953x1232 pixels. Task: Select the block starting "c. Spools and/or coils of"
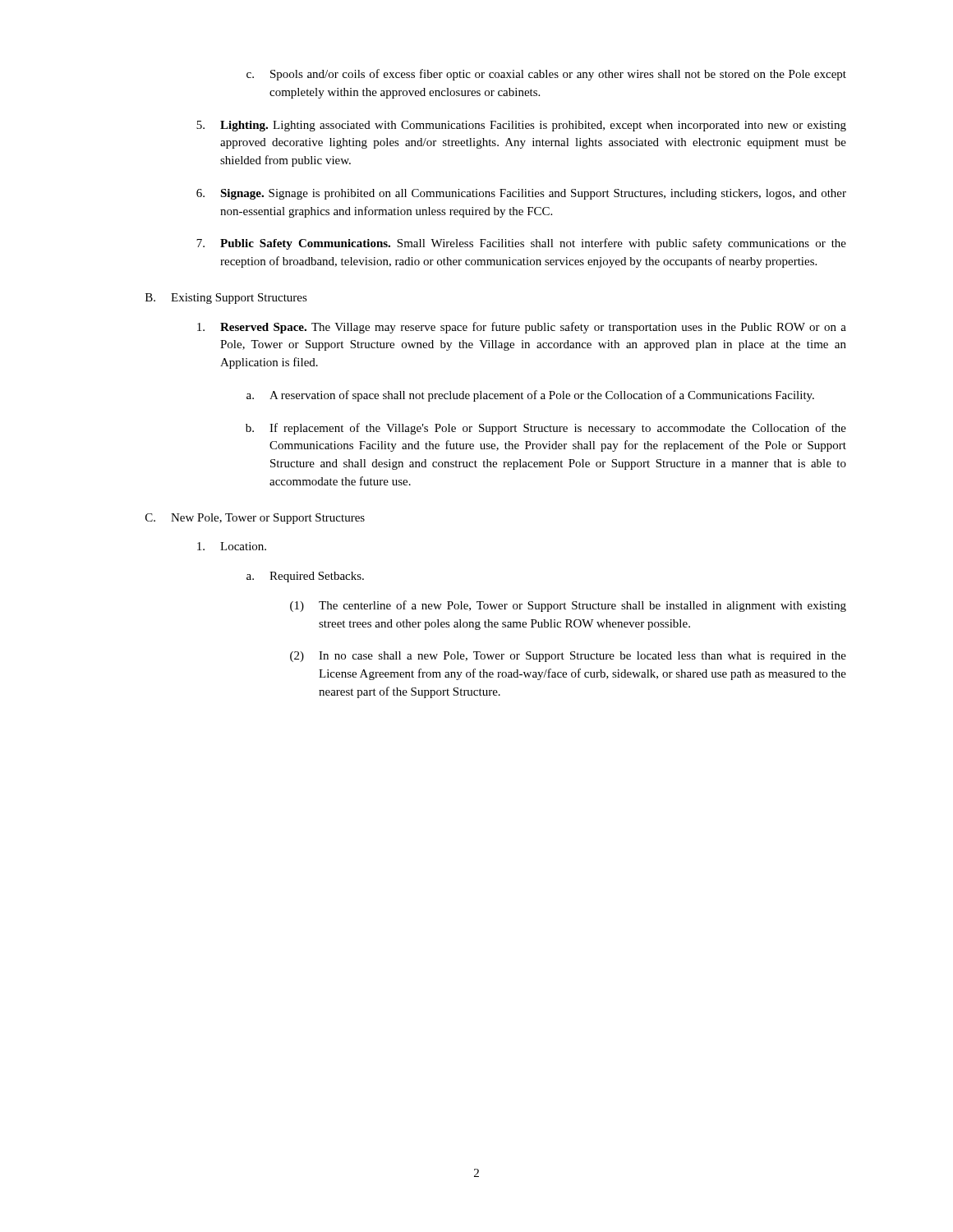tap(526, 84)
